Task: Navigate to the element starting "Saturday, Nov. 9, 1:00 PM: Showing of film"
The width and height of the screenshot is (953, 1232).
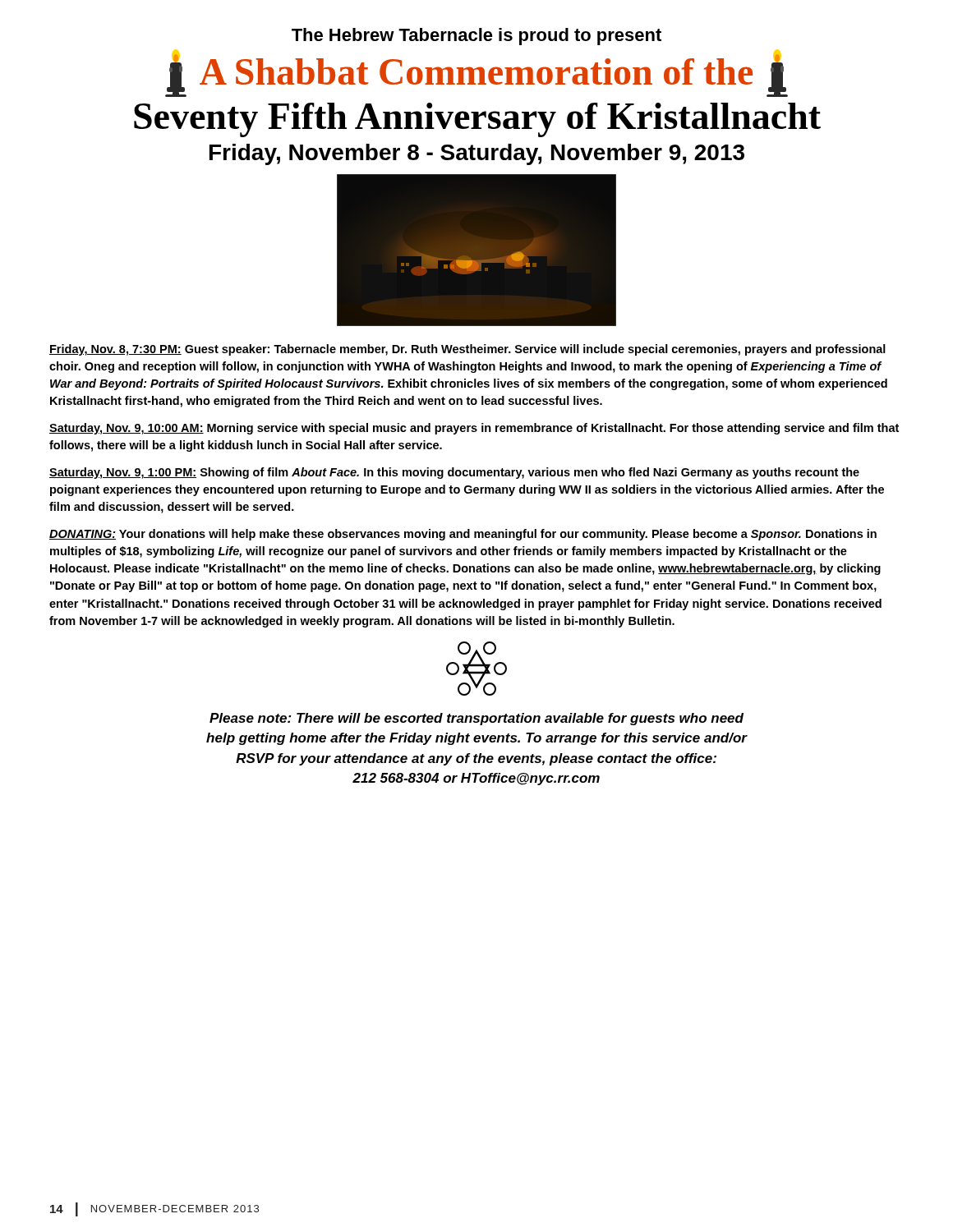Action: (467, 490)
